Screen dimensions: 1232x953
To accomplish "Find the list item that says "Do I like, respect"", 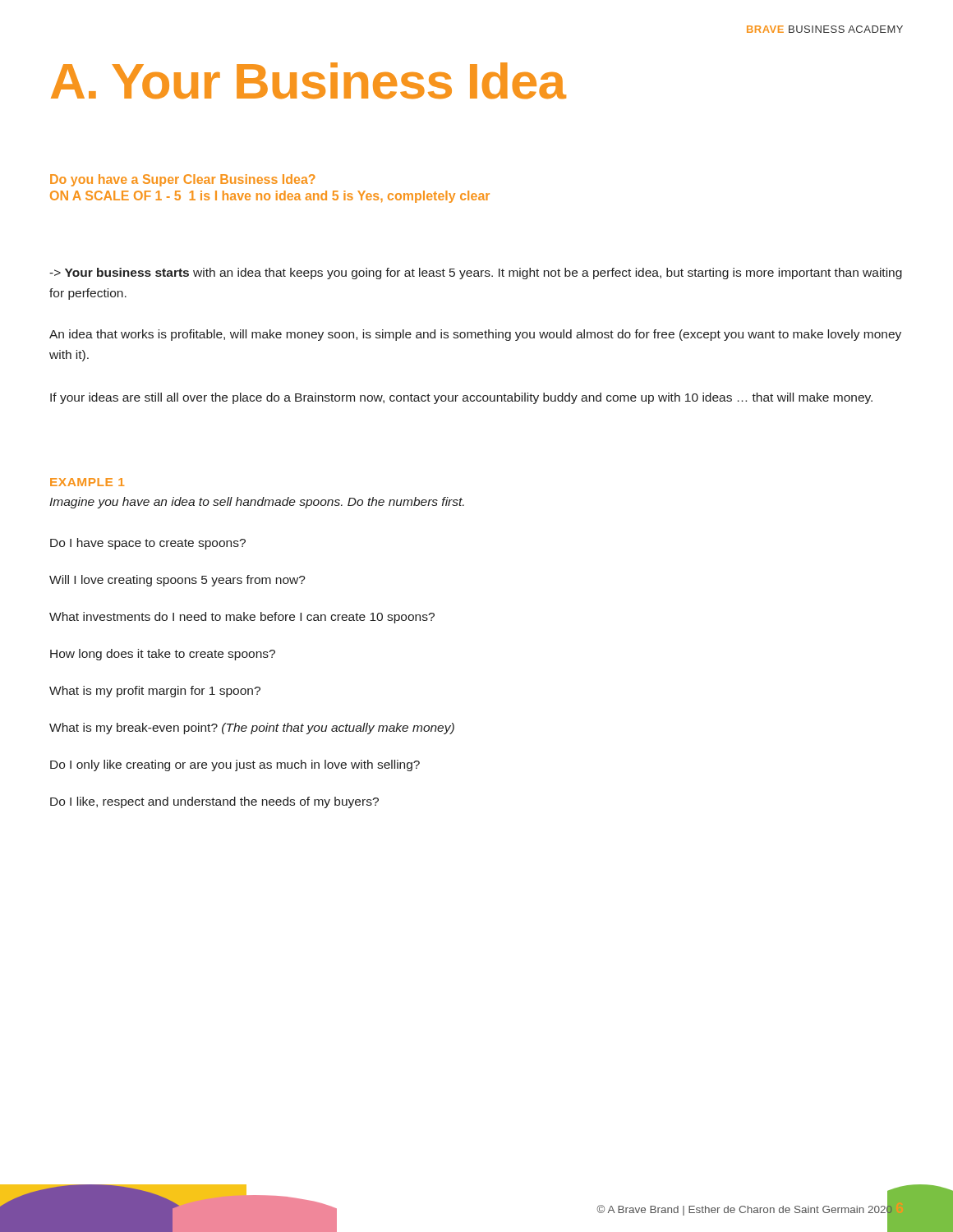I will [x=214, y=801].
